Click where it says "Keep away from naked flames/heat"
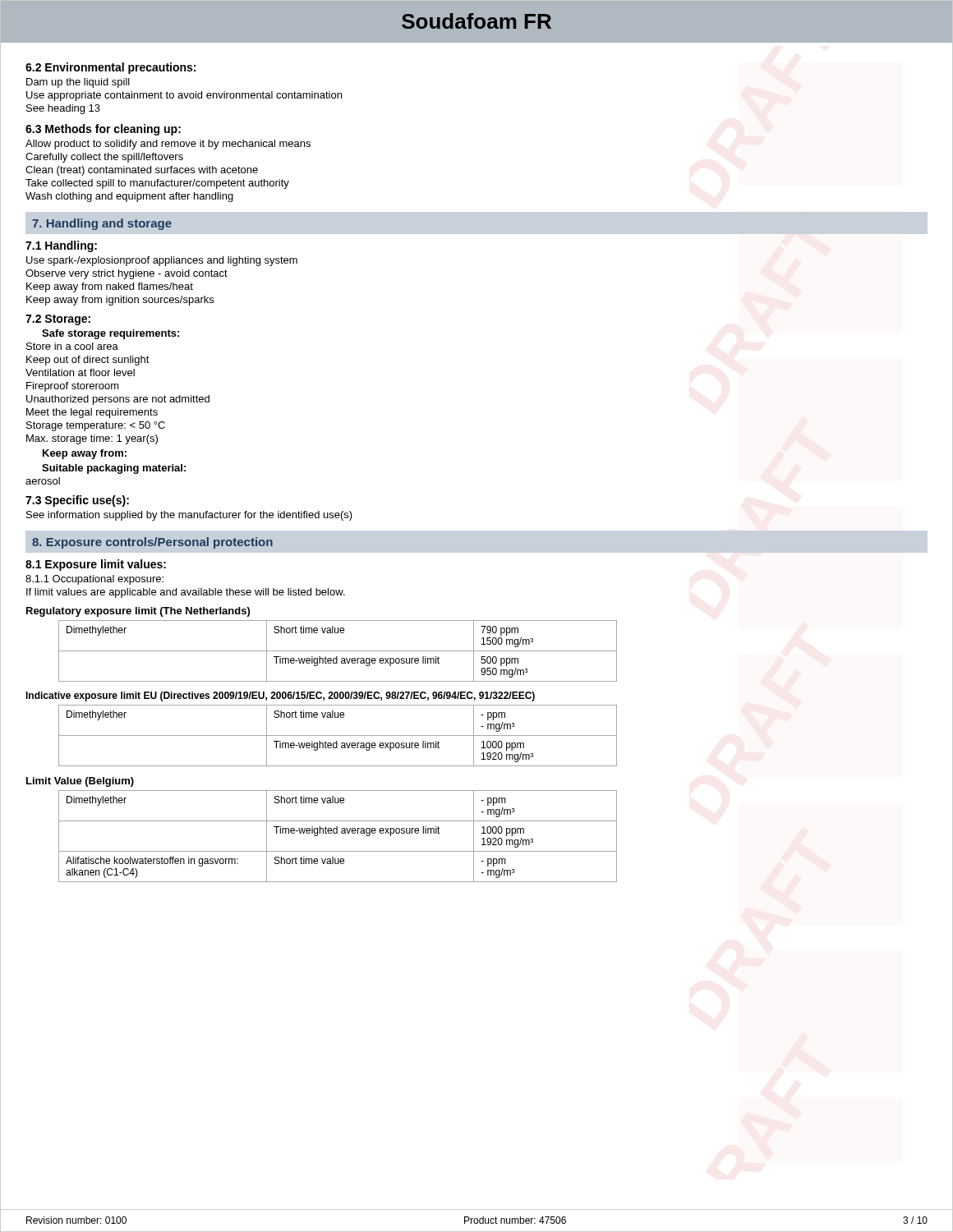 click(x=109, y=286)
